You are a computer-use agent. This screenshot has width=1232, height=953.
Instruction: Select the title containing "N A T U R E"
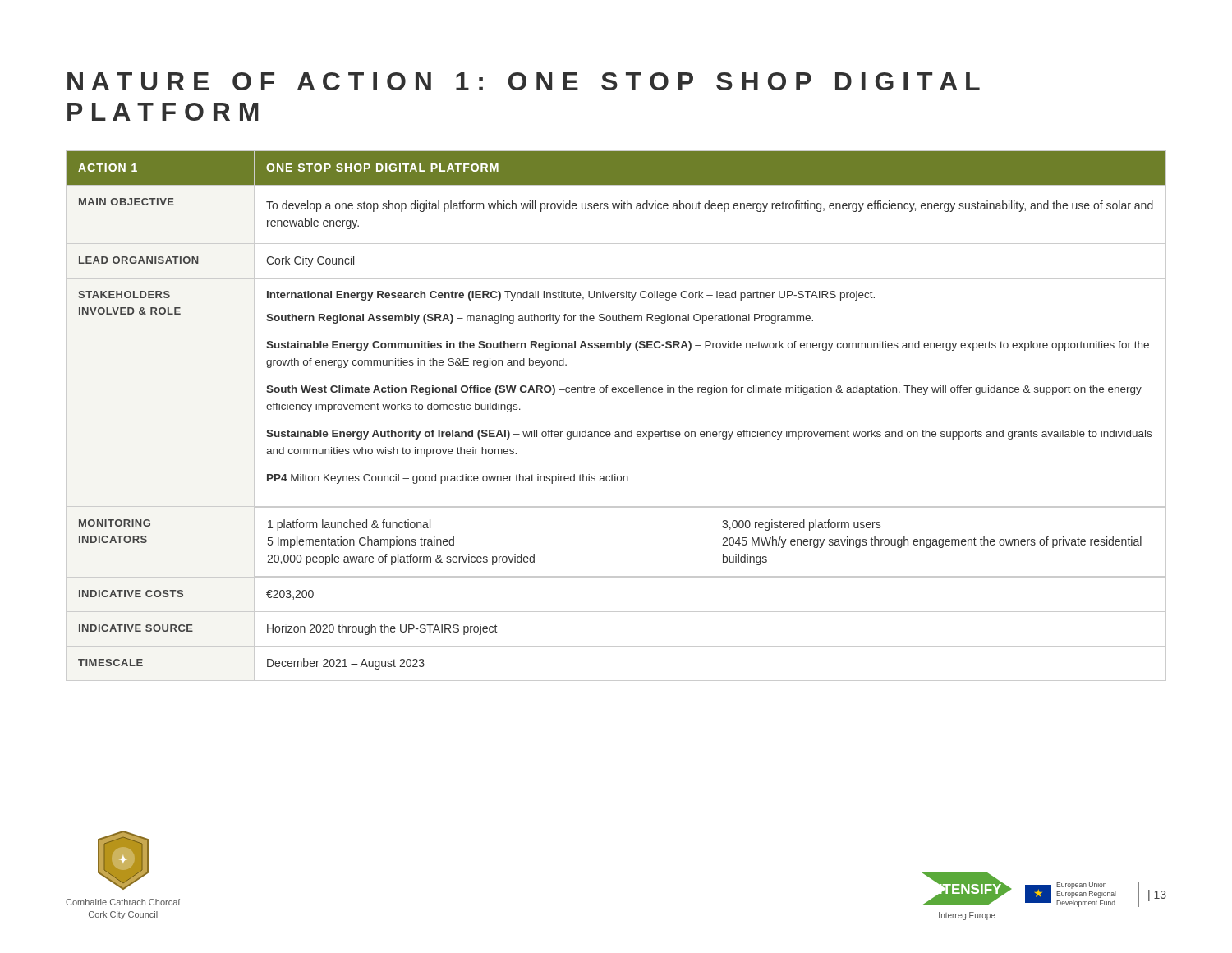pos(616,97)
